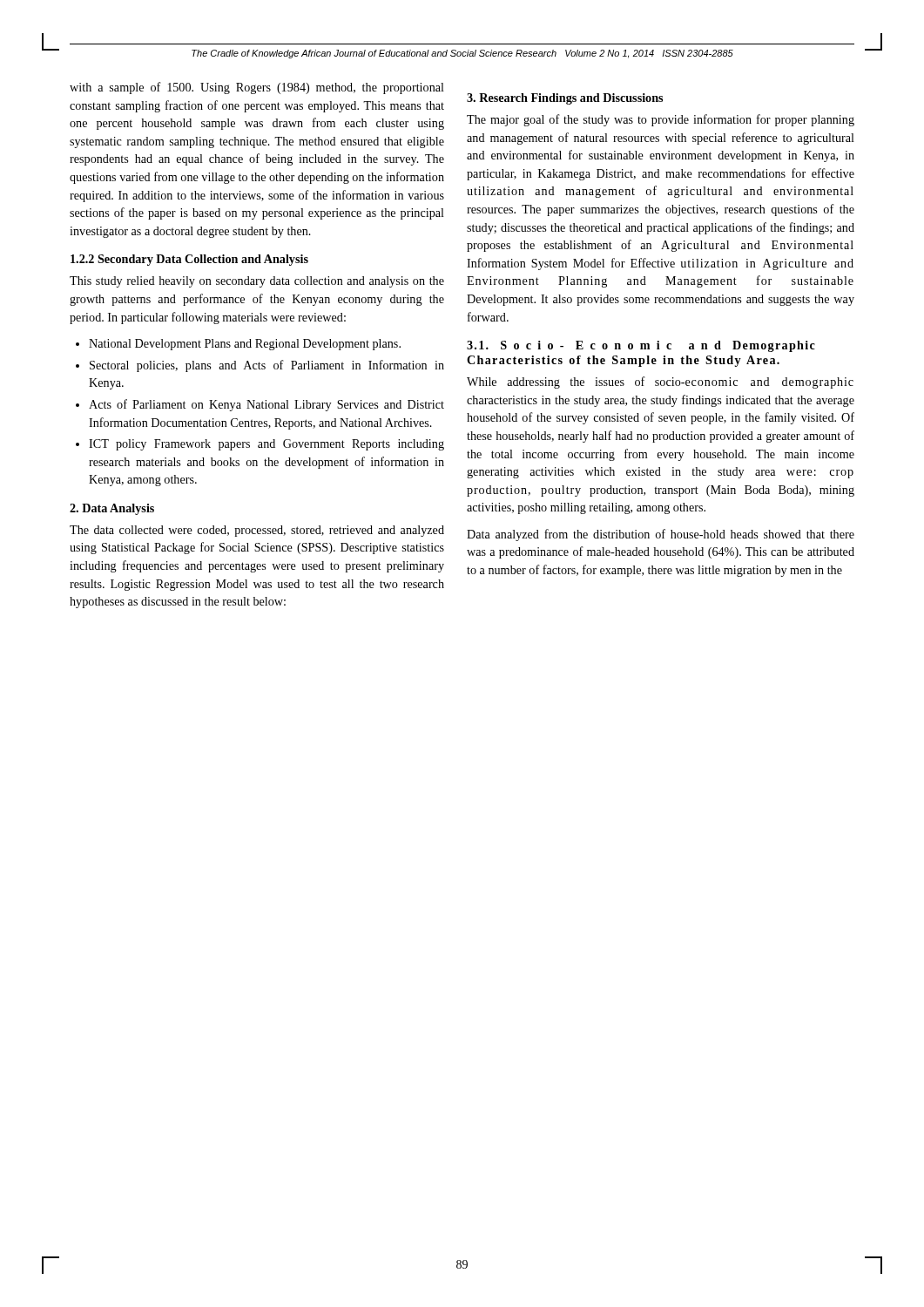Find the block on this page that starts "Sectoral policies, plans and Acts of Parliament"
The width and height of the screenshot is (924, 1307).
(x=266, y=374)
